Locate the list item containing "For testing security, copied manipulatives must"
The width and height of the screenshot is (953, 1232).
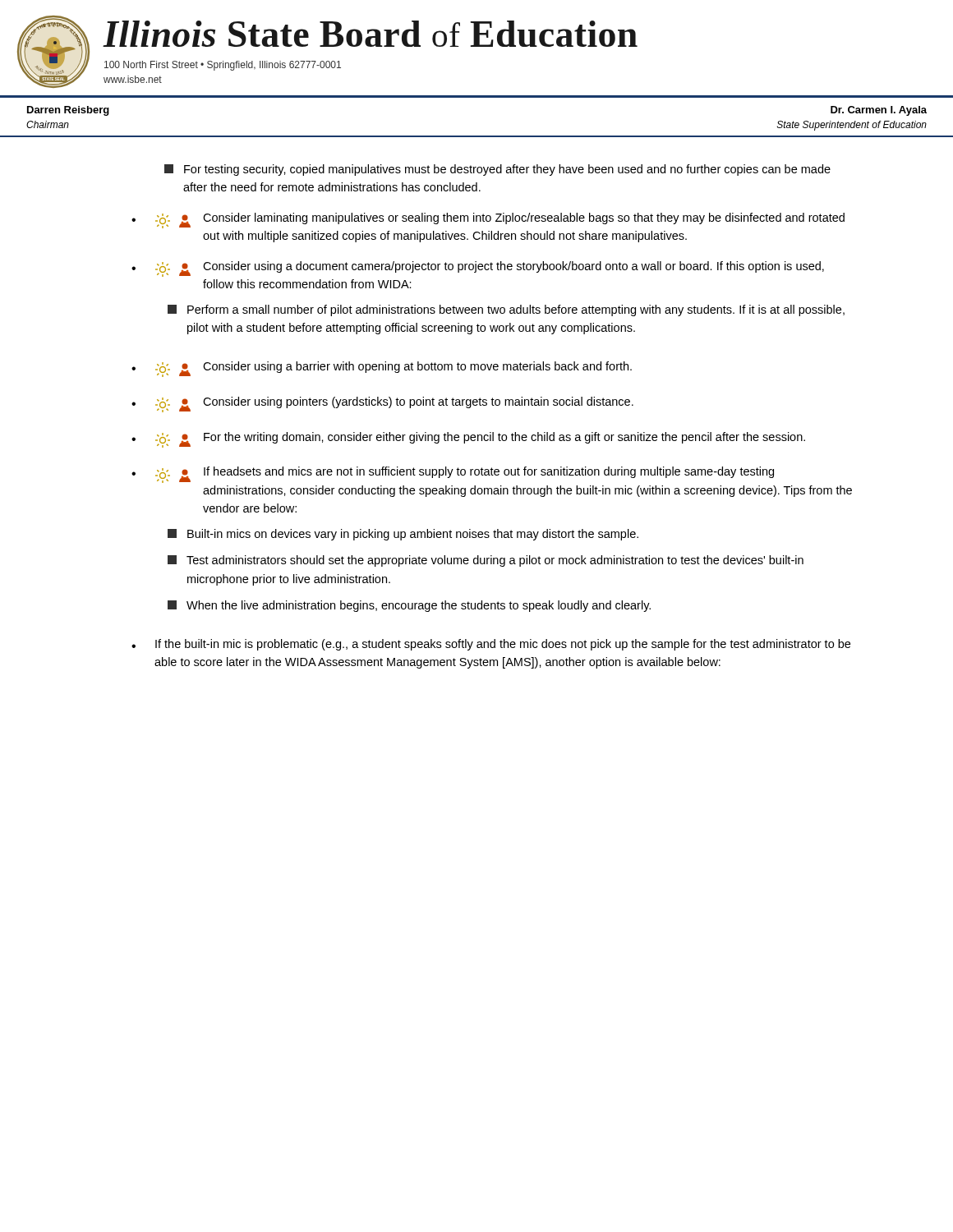pos(509,179)
